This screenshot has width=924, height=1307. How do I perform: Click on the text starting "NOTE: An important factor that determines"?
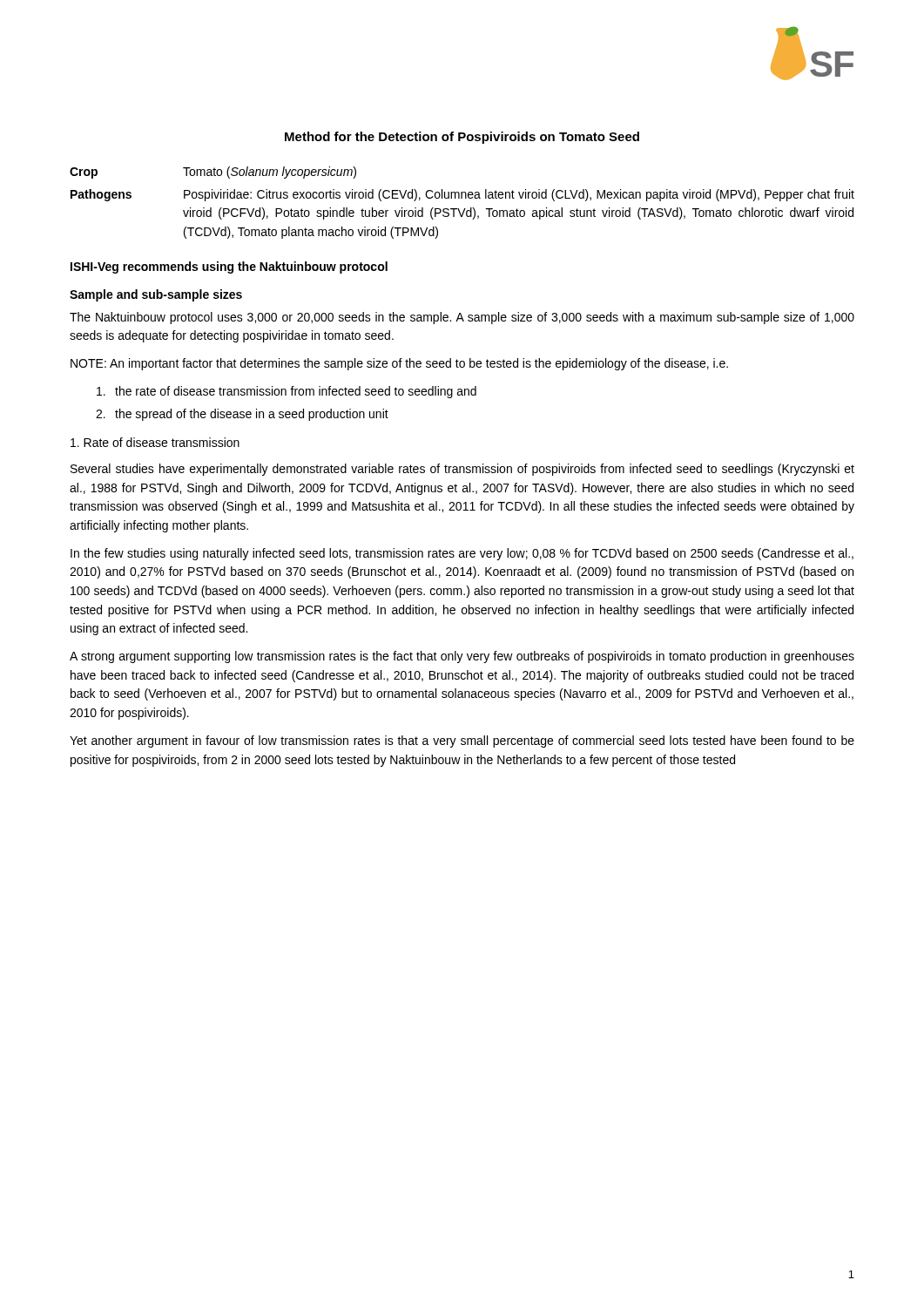tap(399, 363)
